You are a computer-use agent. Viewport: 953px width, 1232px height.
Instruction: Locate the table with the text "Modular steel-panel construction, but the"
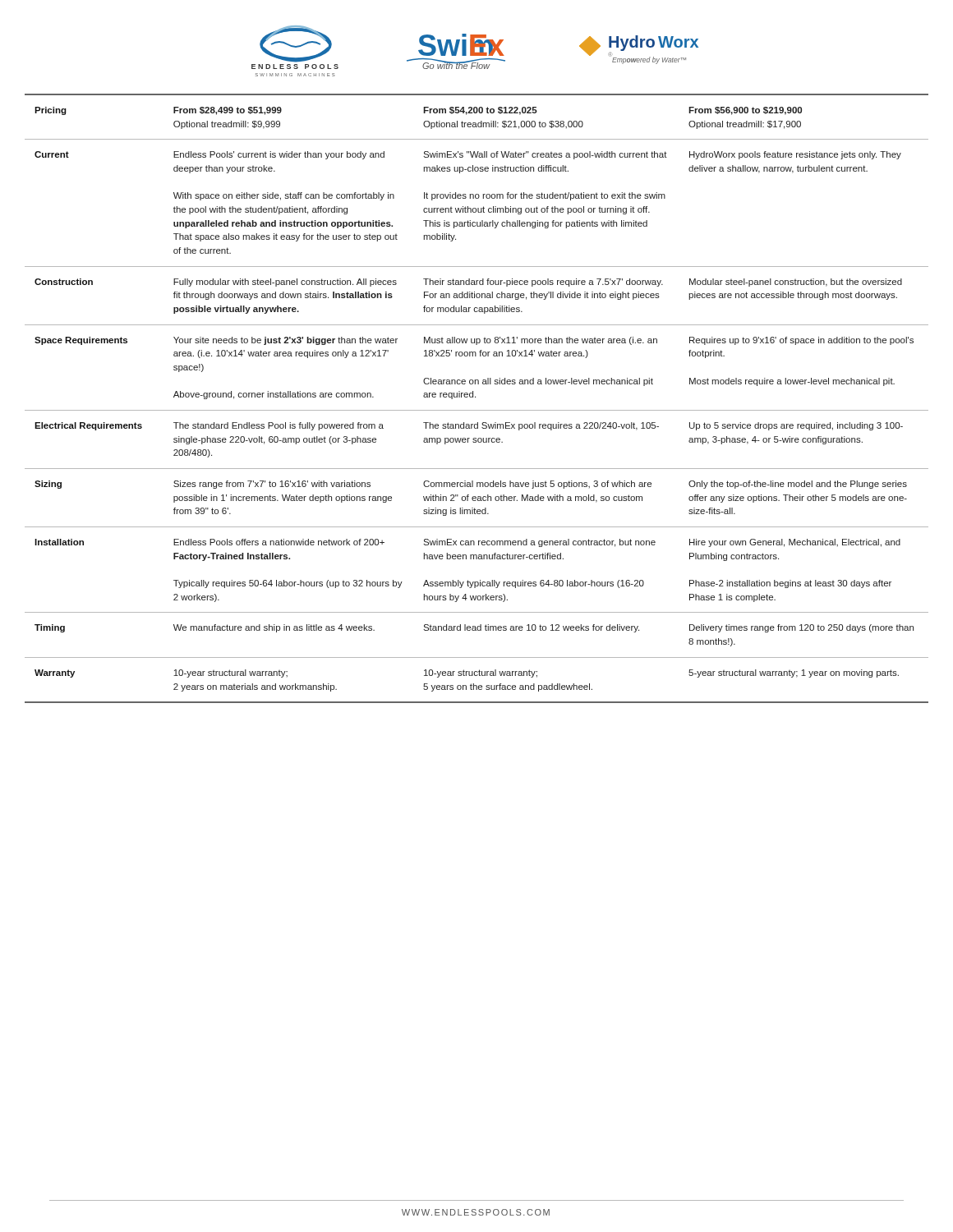476,398
